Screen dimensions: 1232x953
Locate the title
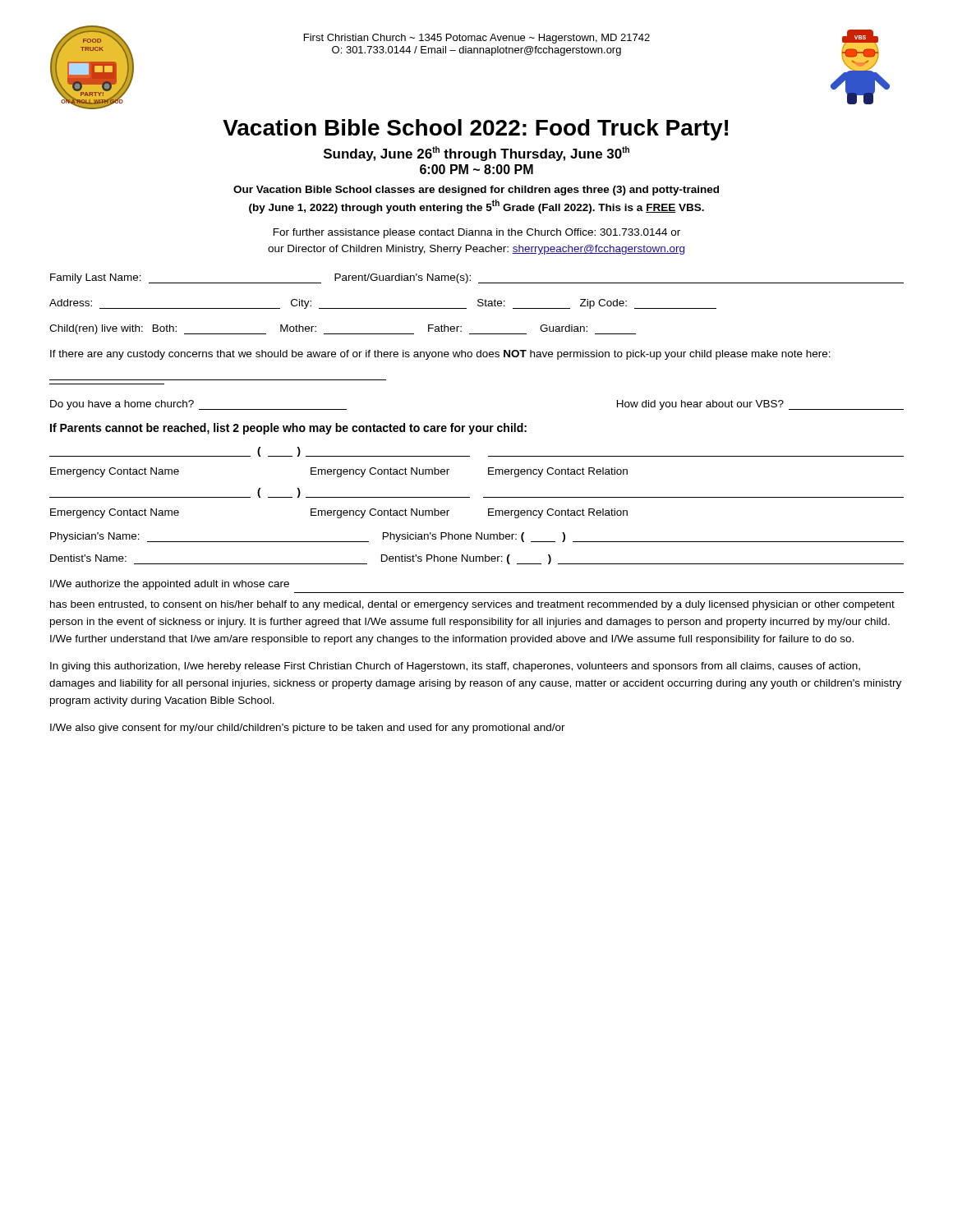point(476,128)
